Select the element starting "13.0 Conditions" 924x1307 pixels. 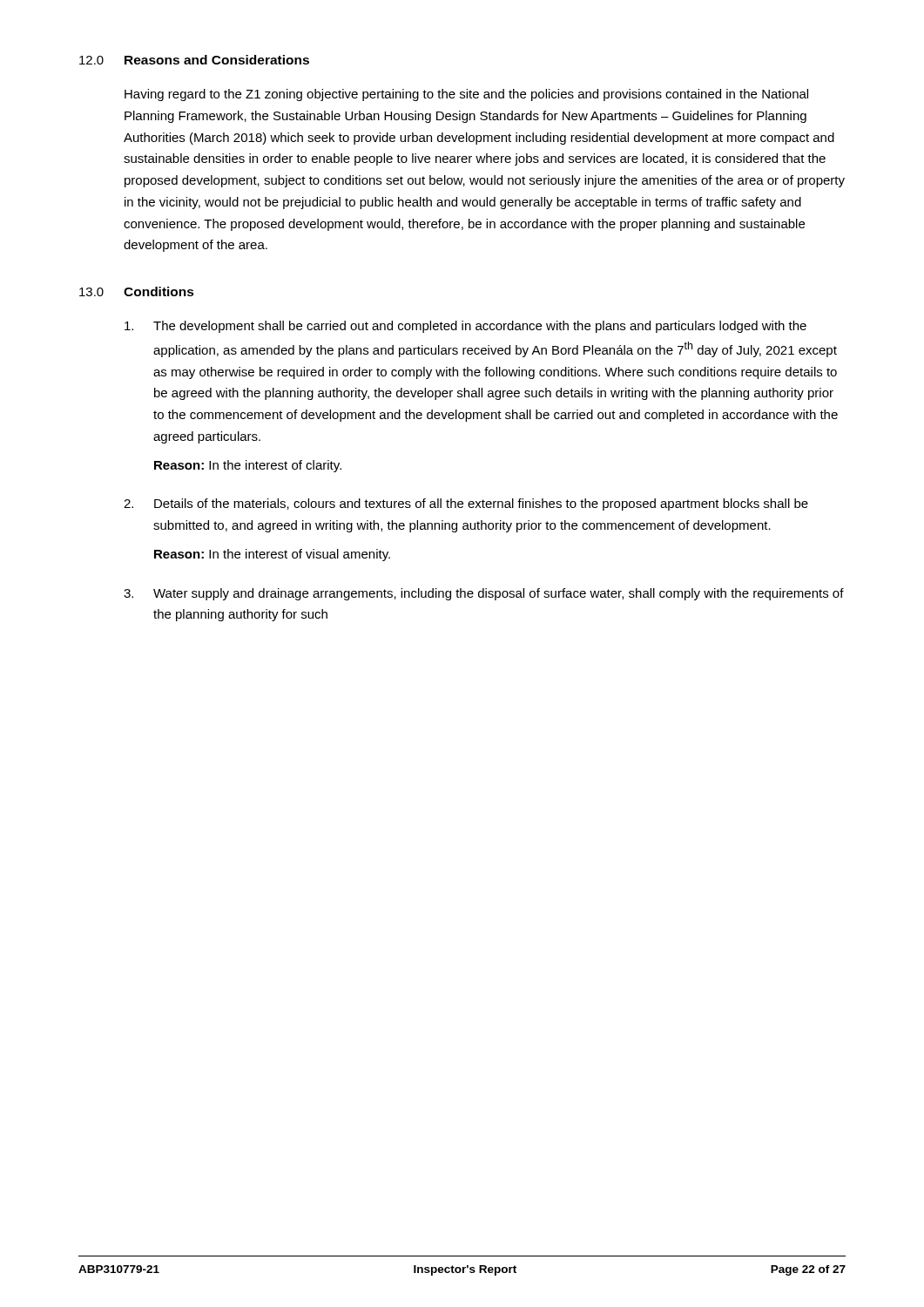pyautogui.click(x=136, y=292)
